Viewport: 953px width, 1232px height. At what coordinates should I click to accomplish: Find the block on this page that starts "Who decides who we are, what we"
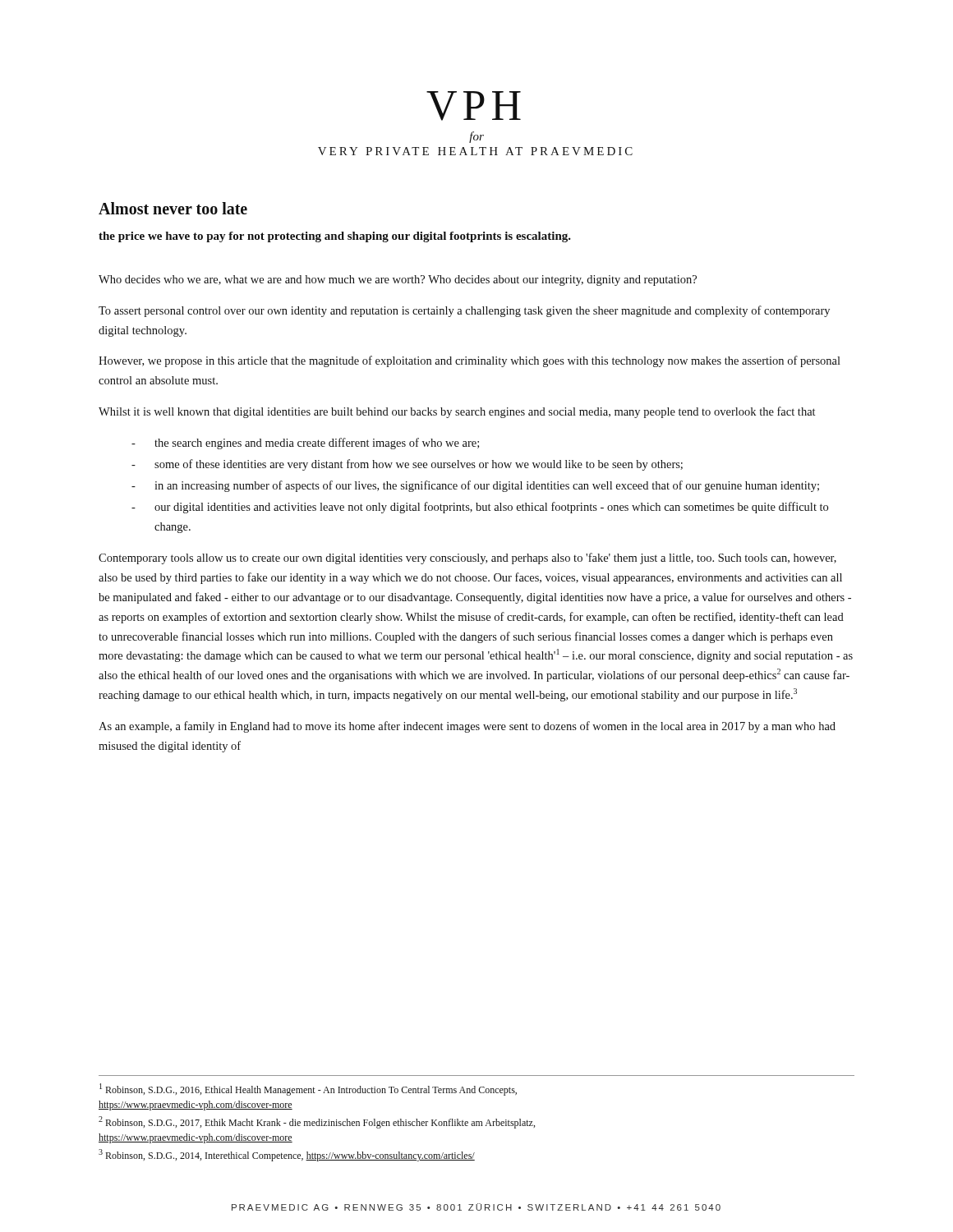pos(398,279)
